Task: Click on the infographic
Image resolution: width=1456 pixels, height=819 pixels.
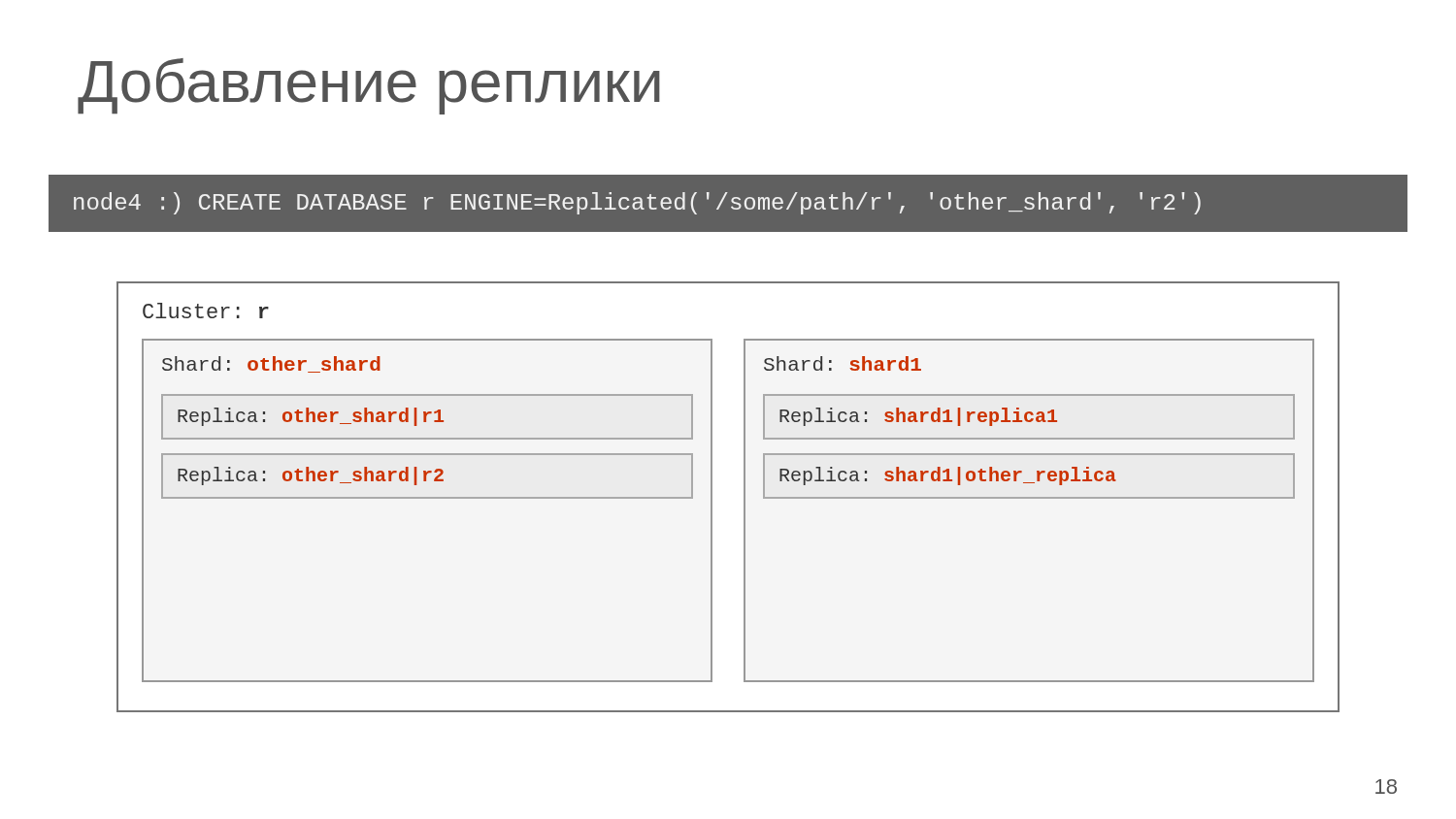Action: click(728, 497)
